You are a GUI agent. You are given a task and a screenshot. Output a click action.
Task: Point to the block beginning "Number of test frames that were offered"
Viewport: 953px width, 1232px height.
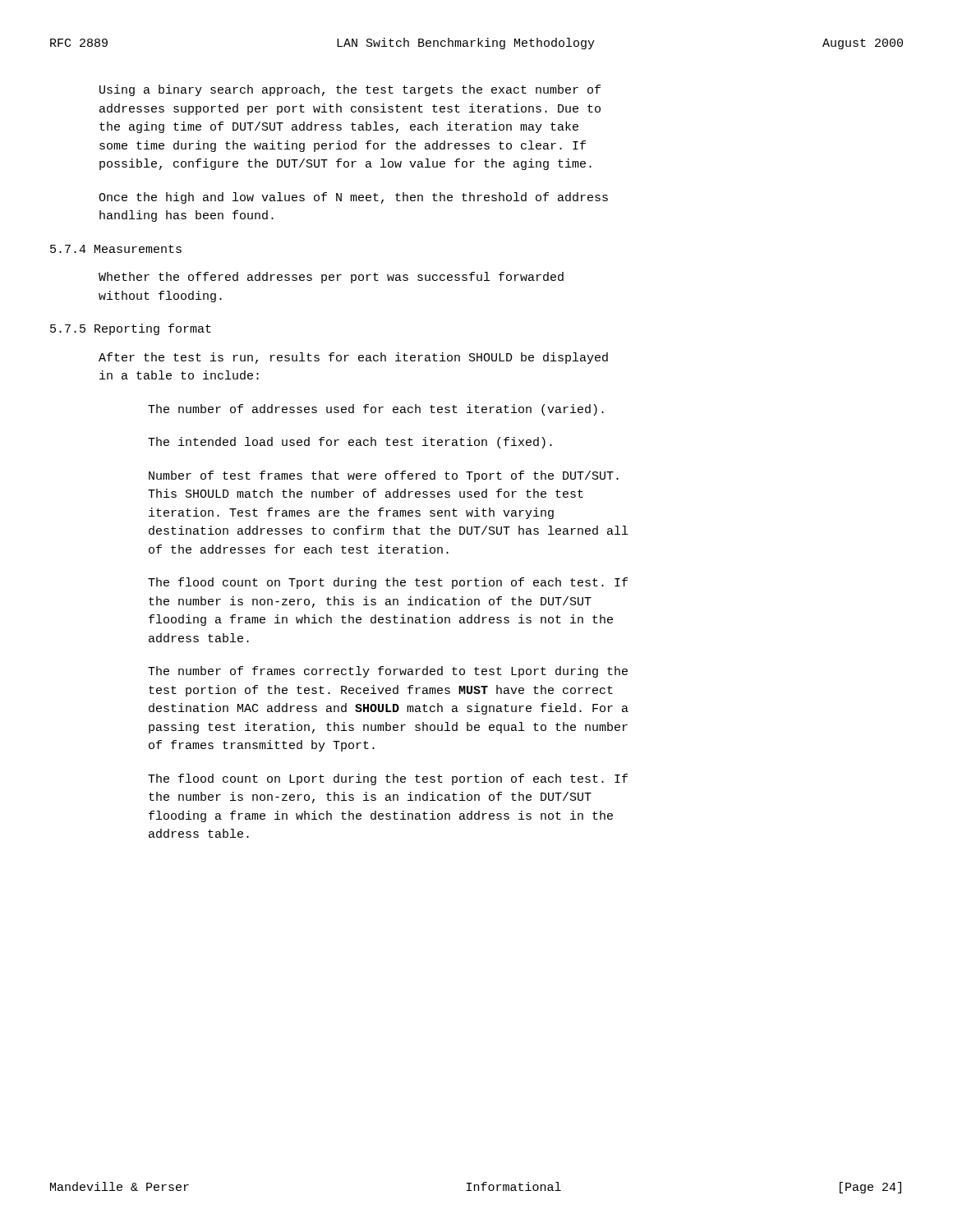click(388, 513)
